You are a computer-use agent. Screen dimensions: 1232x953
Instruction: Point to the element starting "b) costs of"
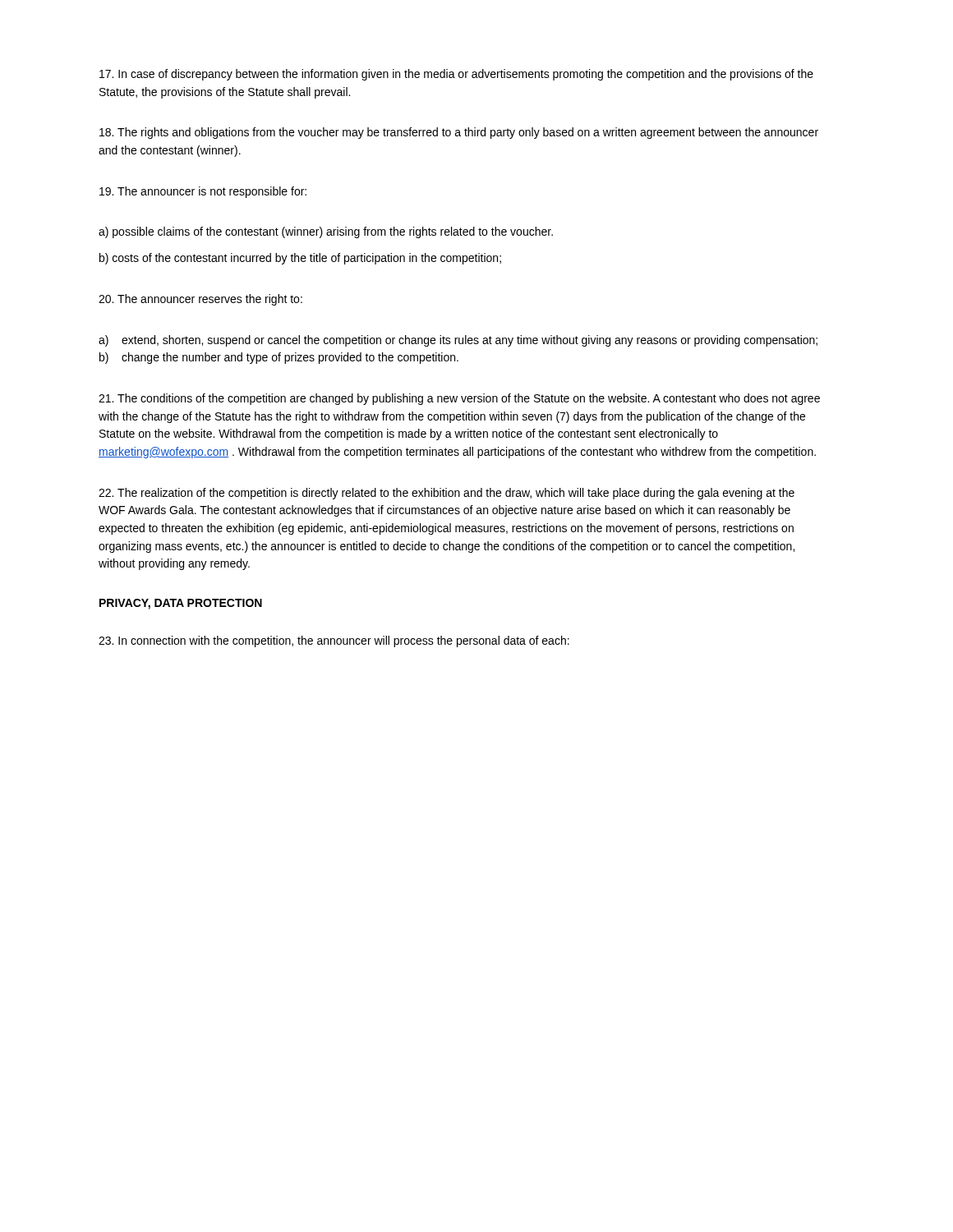[x=300, y=258]
